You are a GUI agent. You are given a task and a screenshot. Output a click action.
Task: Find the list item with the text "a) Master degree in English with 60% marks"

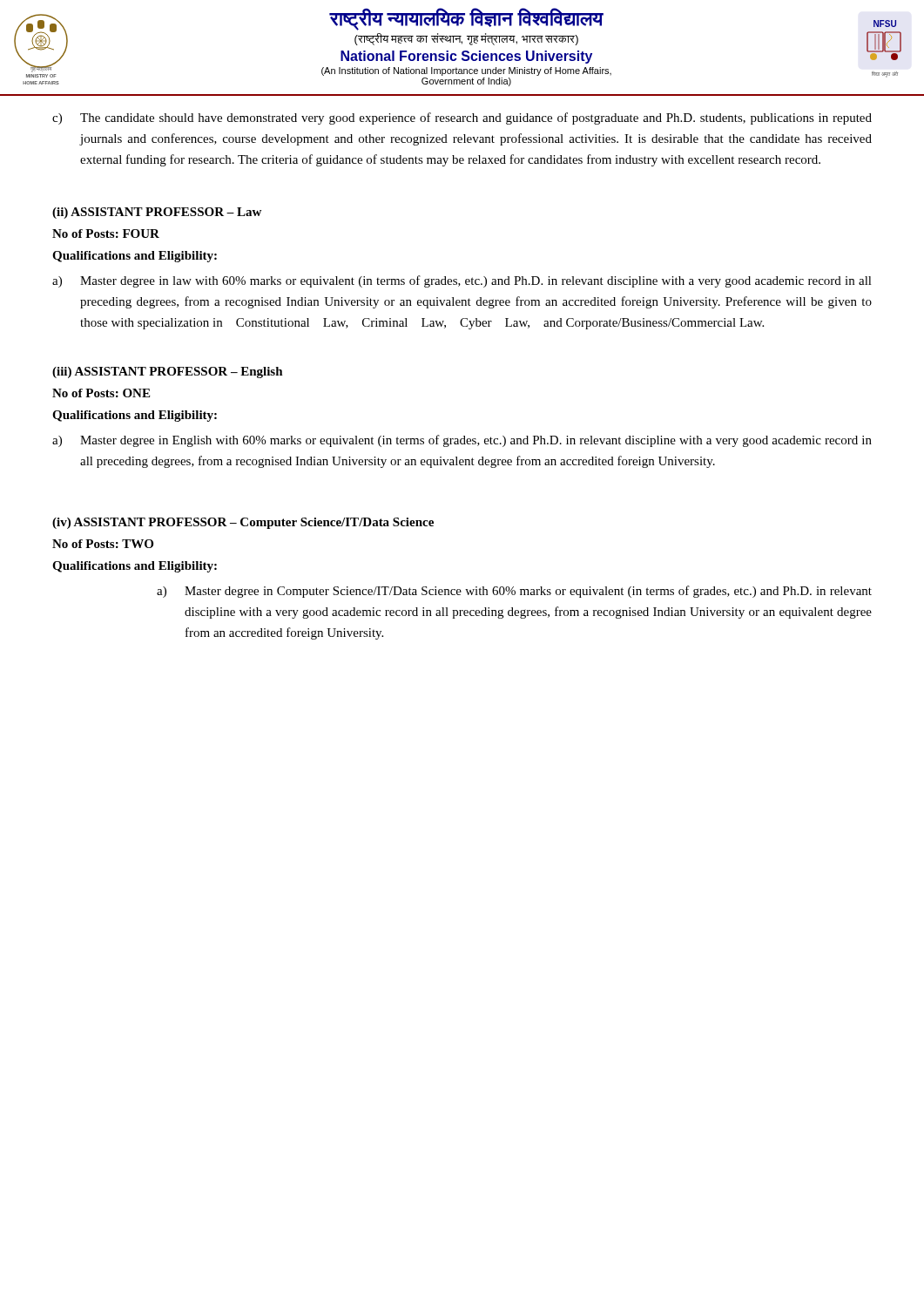pos(462,451)
